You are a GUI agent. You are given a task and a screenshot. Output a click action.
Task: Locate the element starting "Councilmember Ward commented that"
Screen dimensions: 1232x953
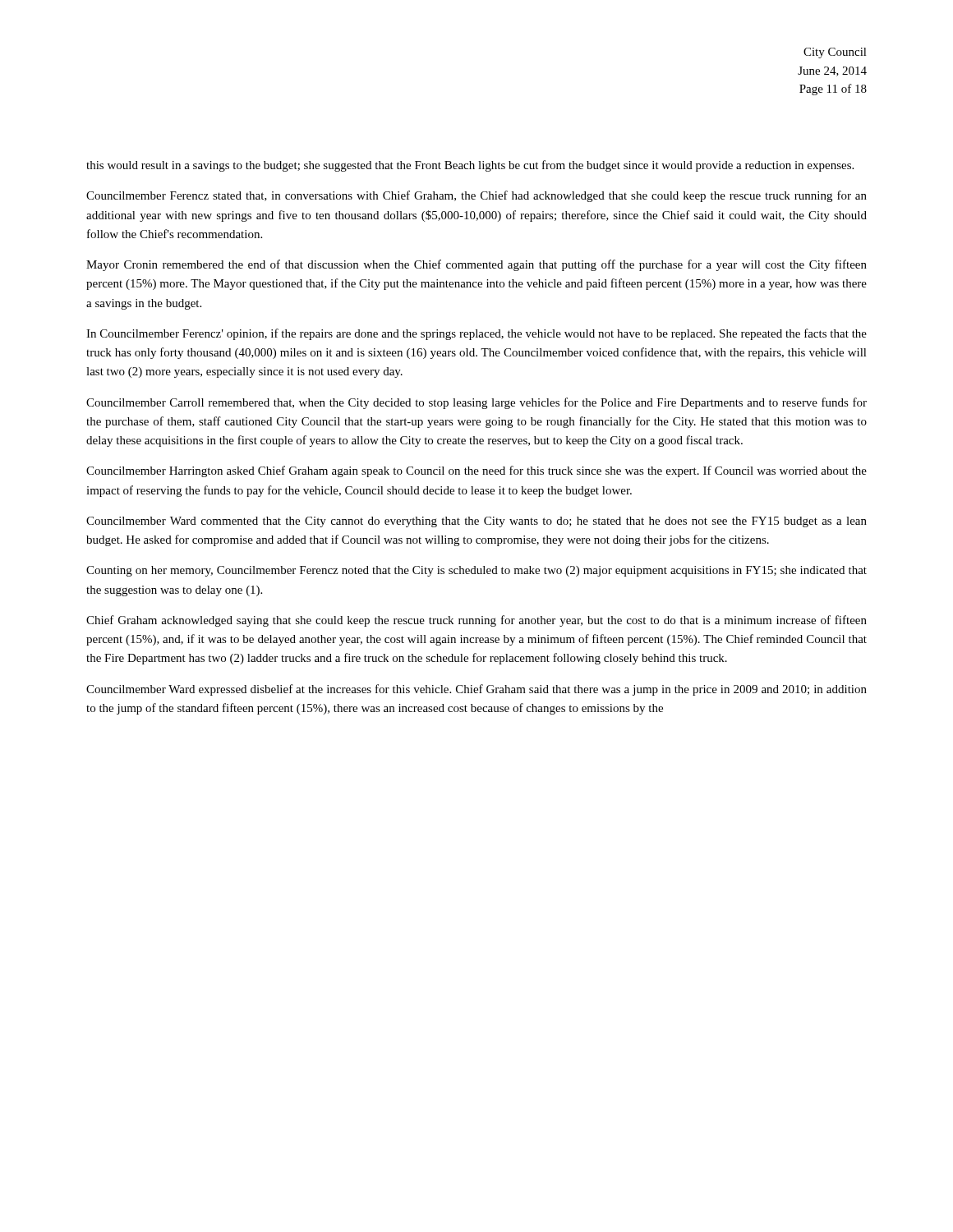point(476,530)
